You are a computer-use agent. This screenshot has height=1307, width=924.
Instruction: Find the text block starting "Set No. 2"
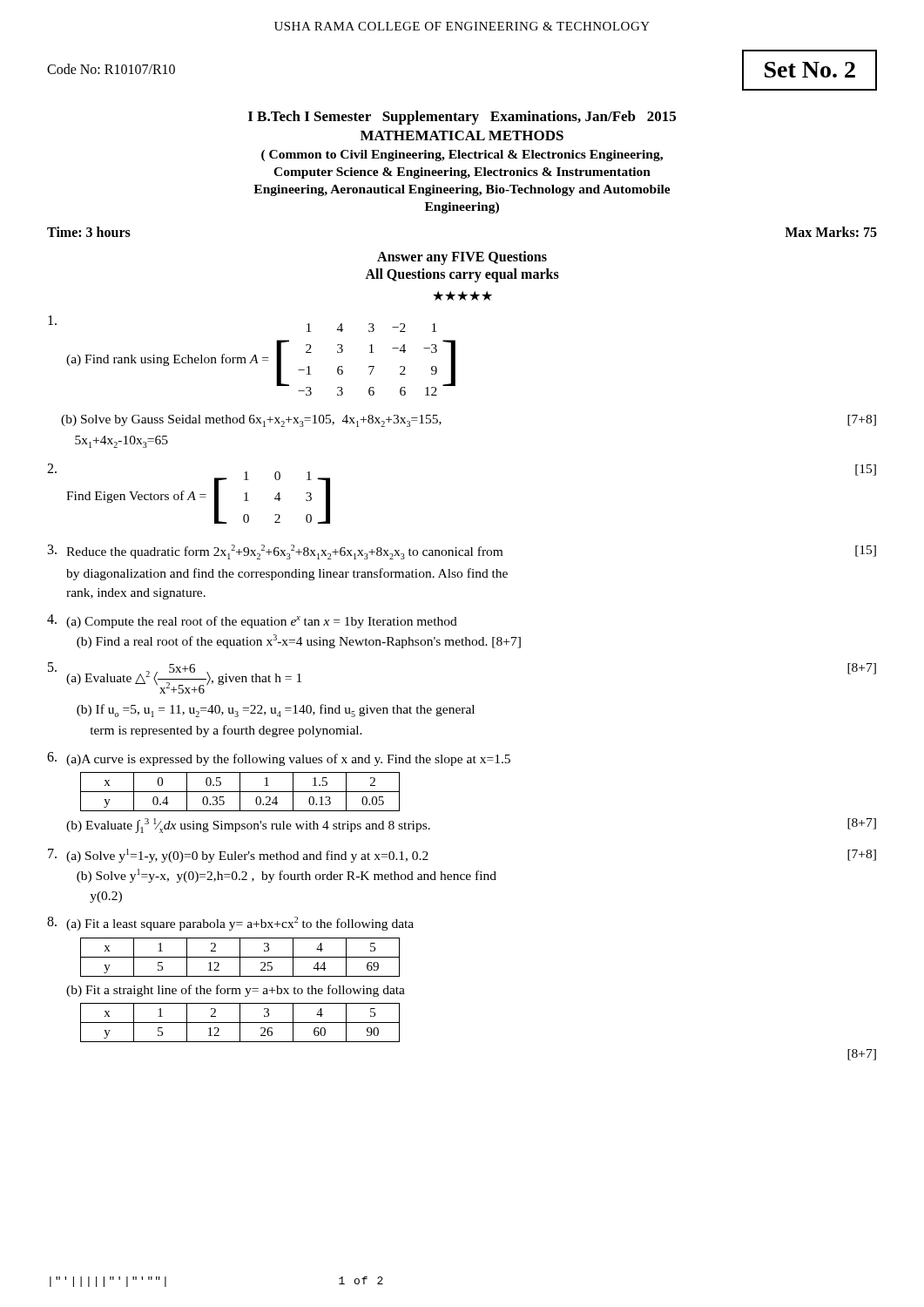[810, 69]
